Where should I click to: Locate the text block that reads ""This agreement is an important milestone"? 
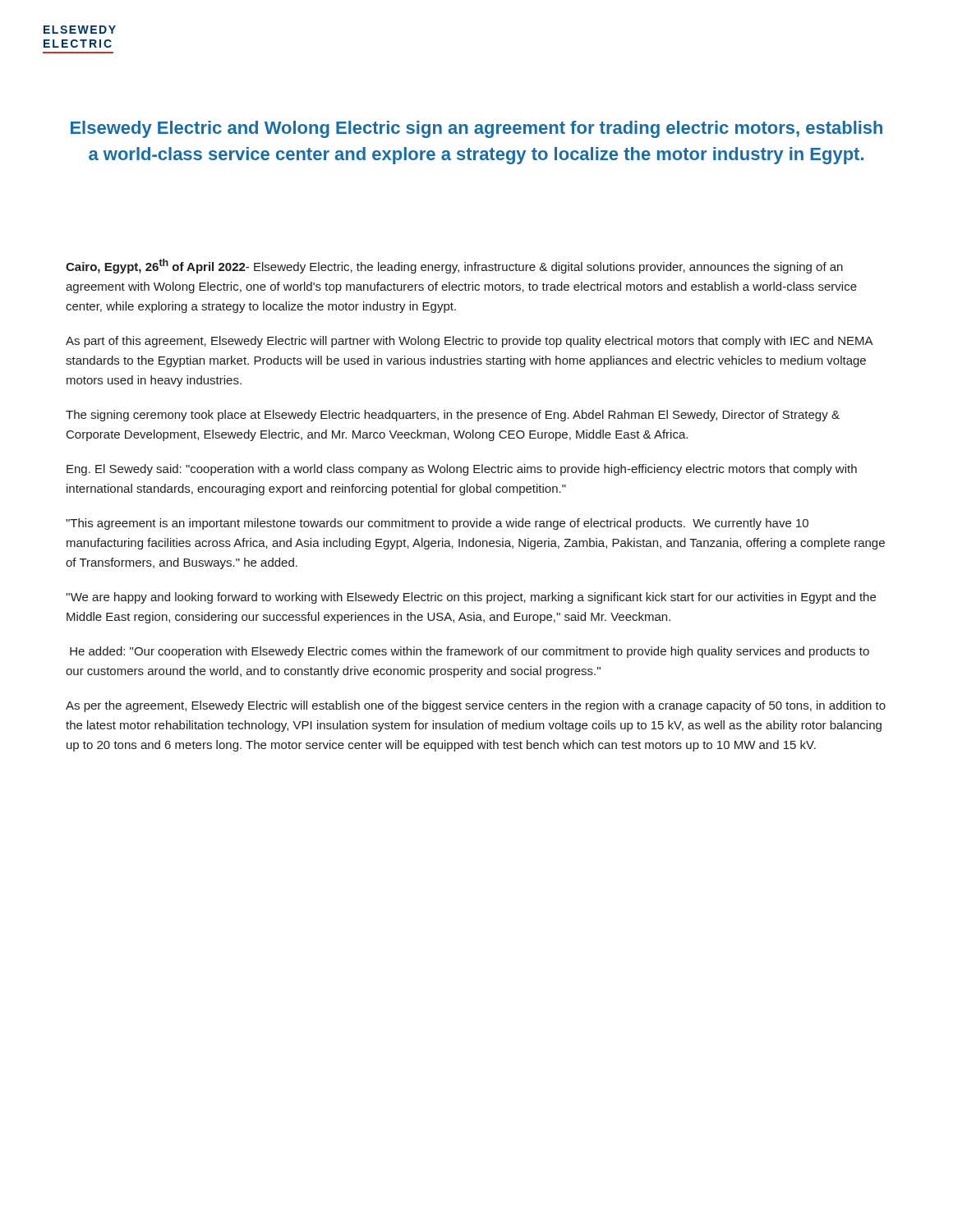[476, 543]
